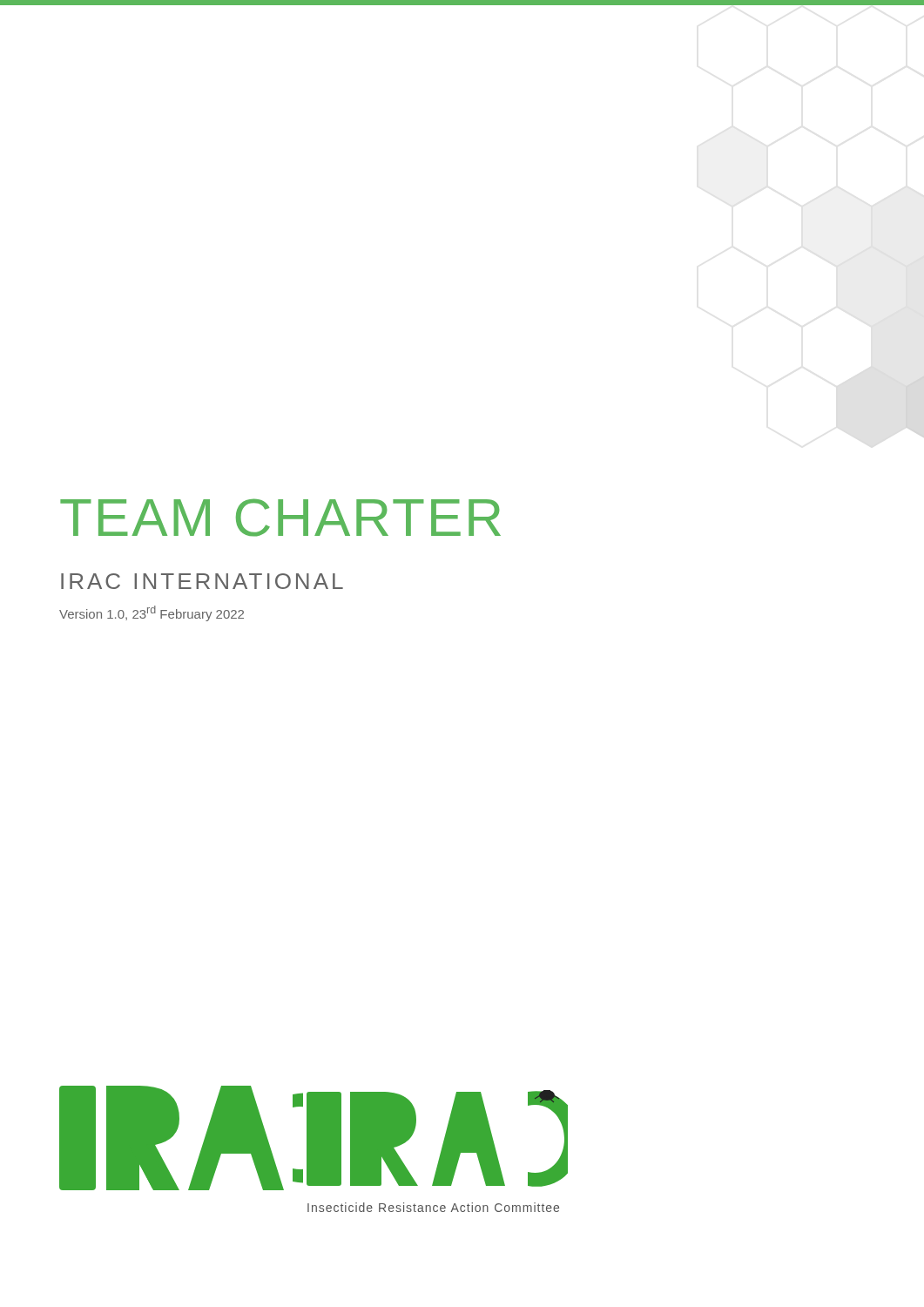The height and width of the screenshot is (1307, 924).
Task: Locate the title
Action: 282,518
